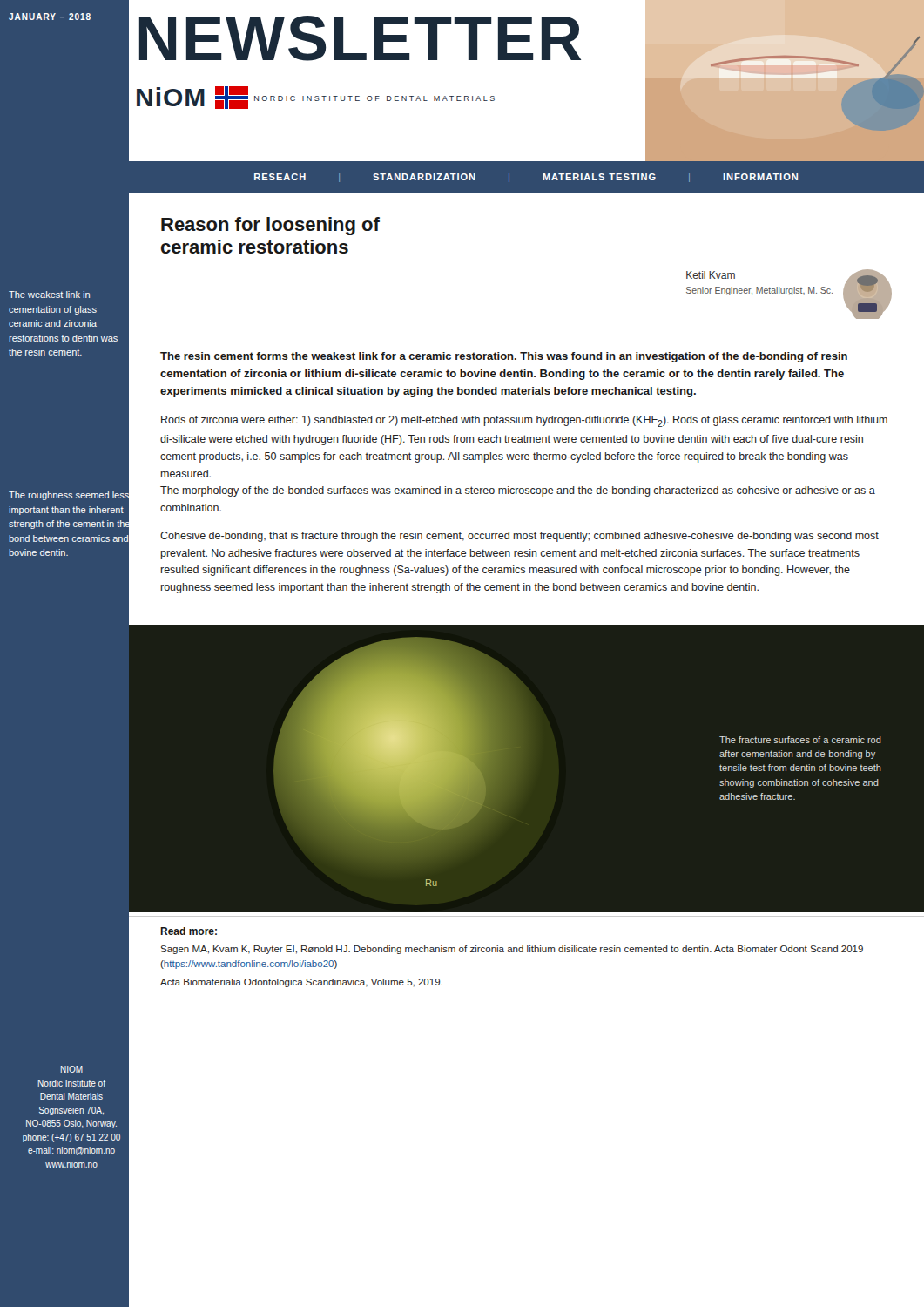The image size is (924, 1307).
Task: Find the region starting "Sagen MA, Kvam K, Ruyter EI, Rønold HJ."
Action: 512,956
